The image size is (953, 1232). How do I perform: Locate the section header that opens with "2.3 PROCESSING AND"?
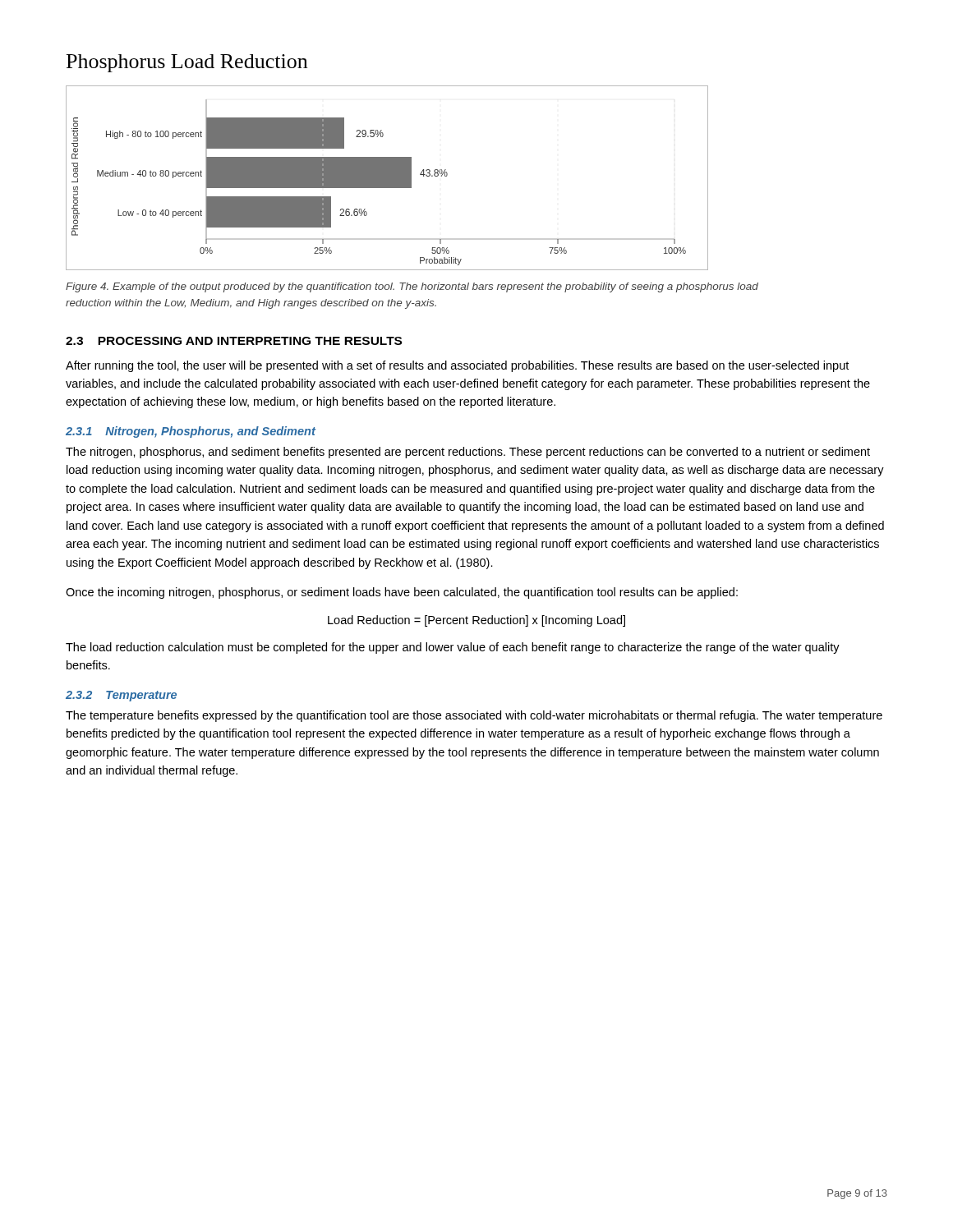point(234,340)
